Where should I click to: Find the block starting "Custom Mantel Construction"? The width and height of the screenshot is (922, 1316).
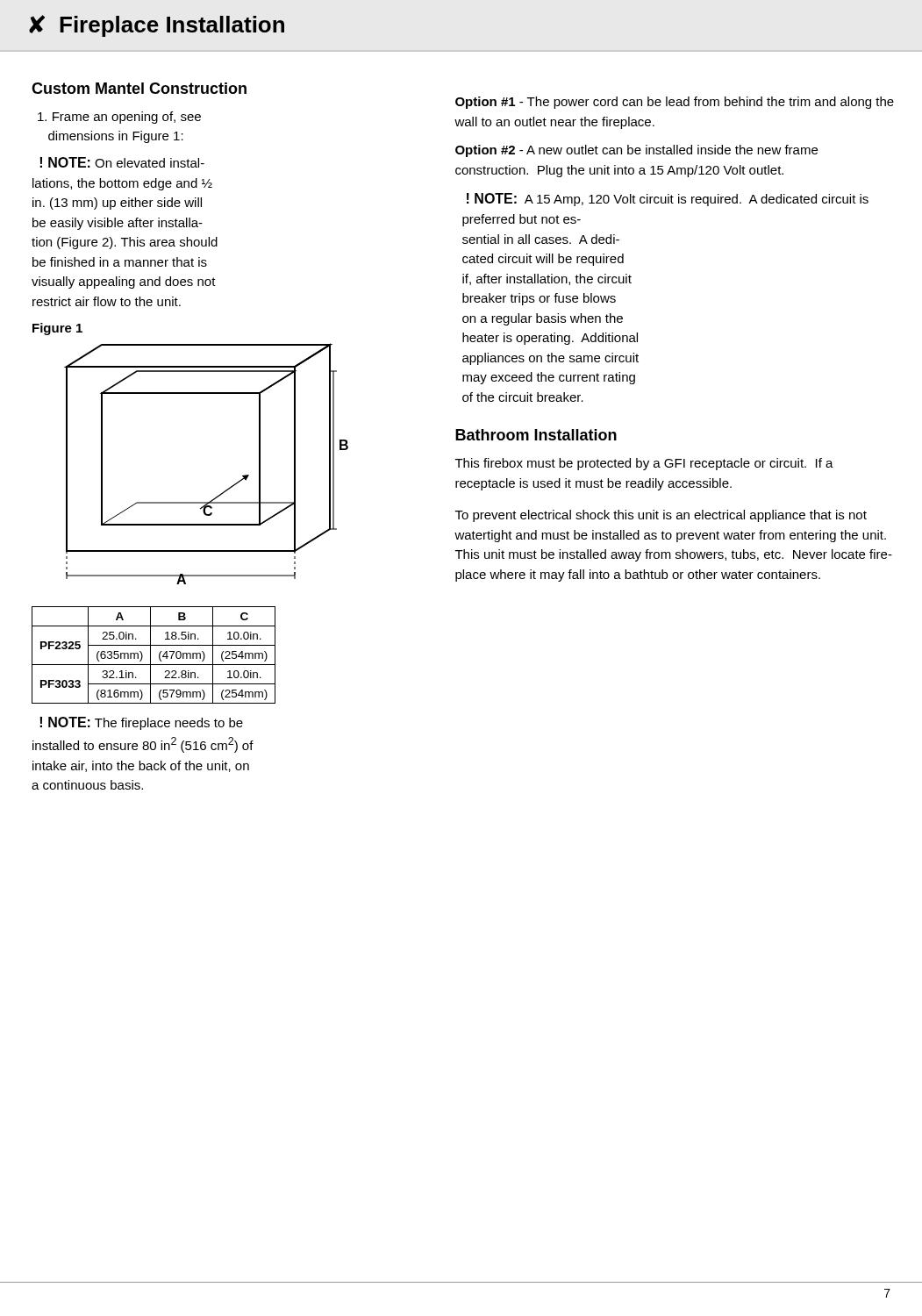click(x=139, y=89)
